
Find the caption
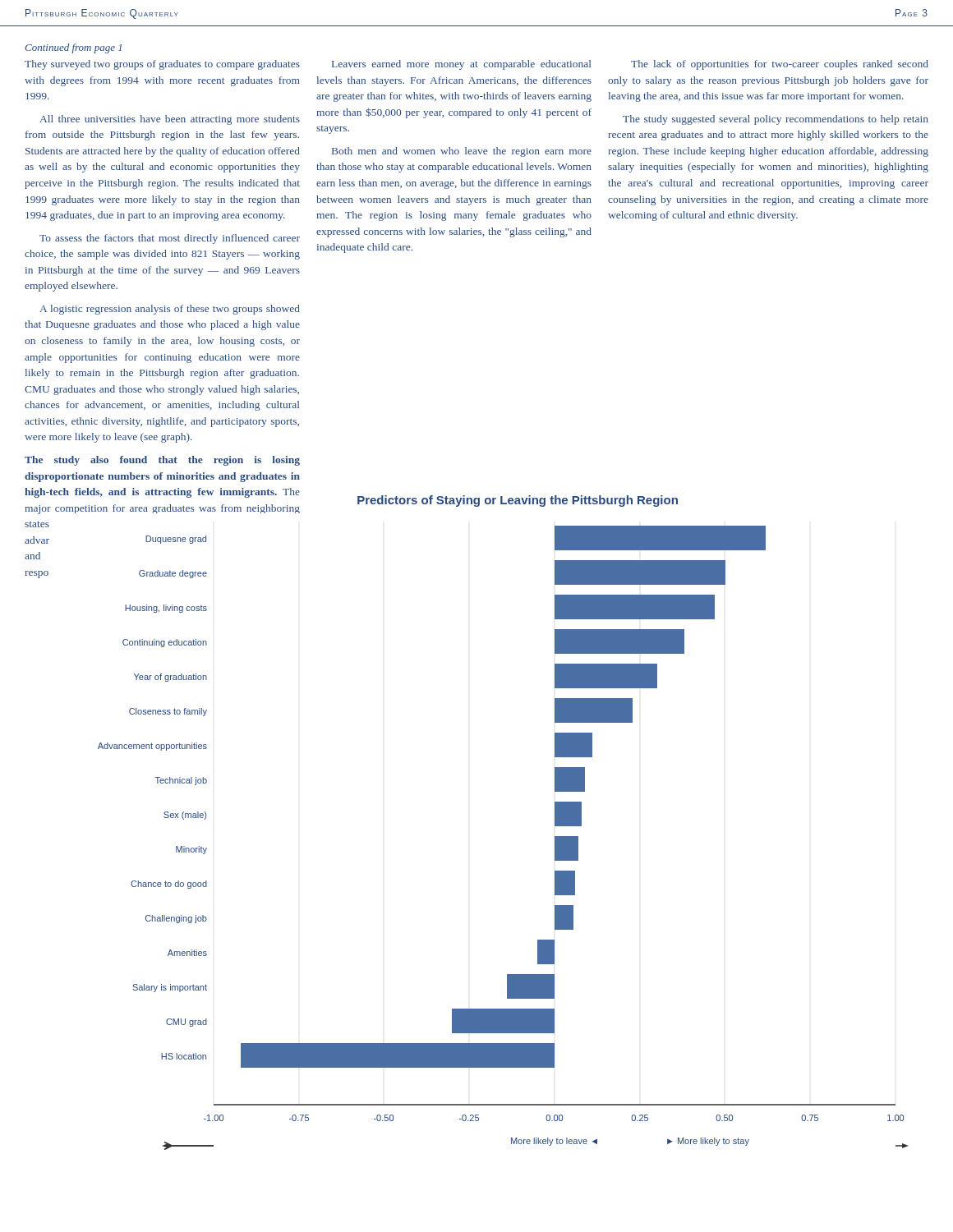tap(74, 47)
